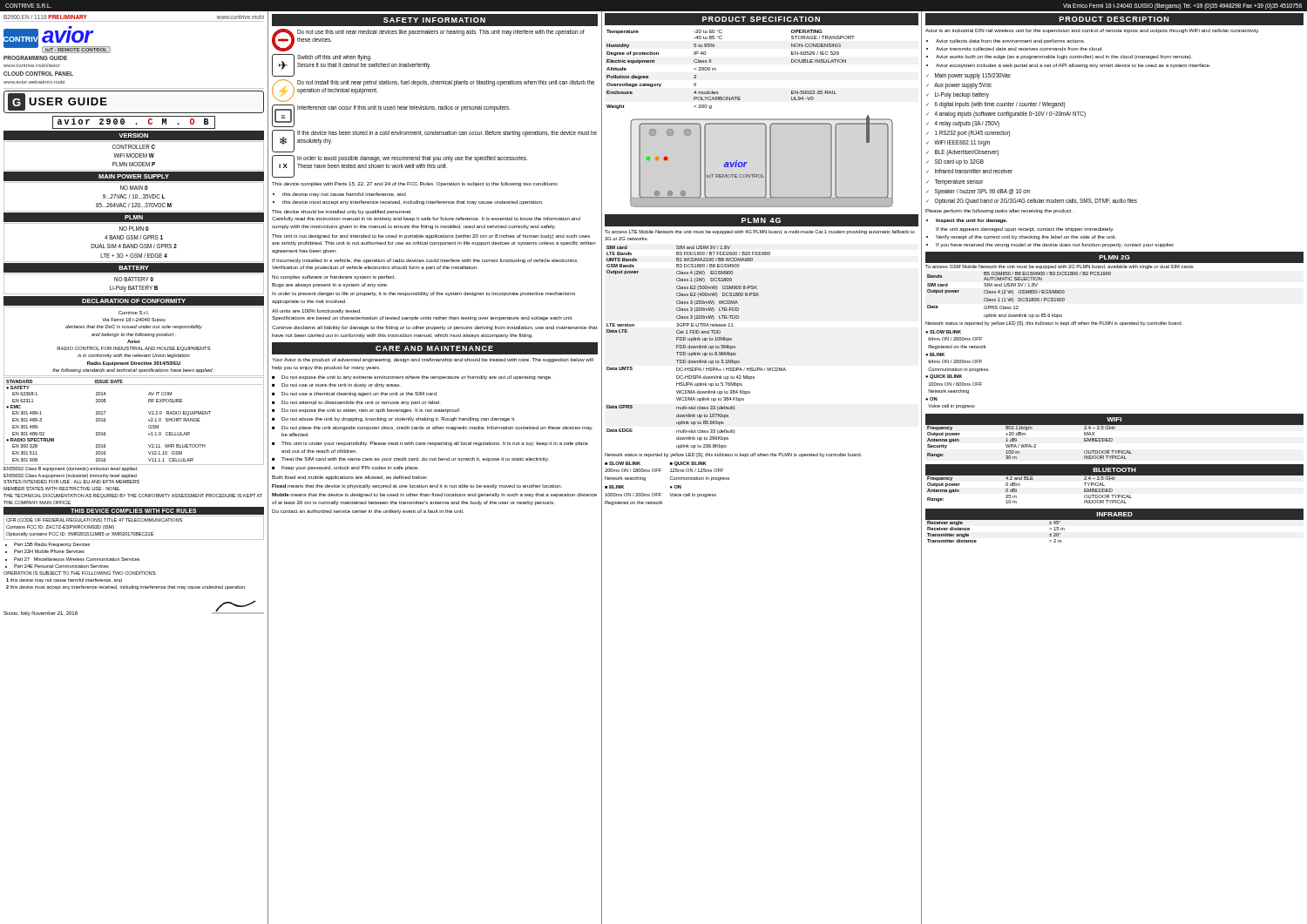
Task: Find the text block that says "Please perform the"
Action: click(x=1000, y=210)
